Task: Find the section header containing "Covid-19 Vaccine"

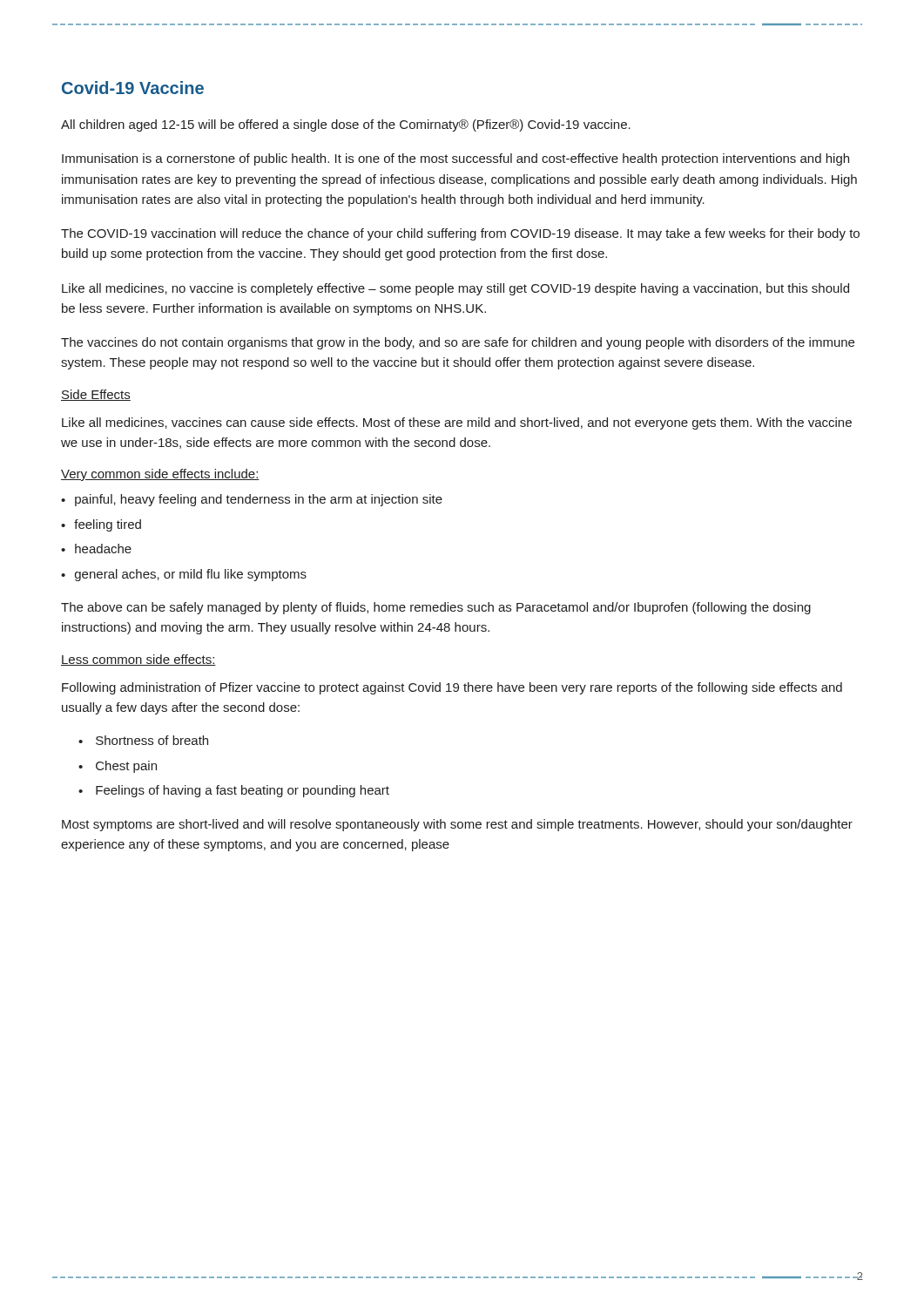Action: [133, 88]
